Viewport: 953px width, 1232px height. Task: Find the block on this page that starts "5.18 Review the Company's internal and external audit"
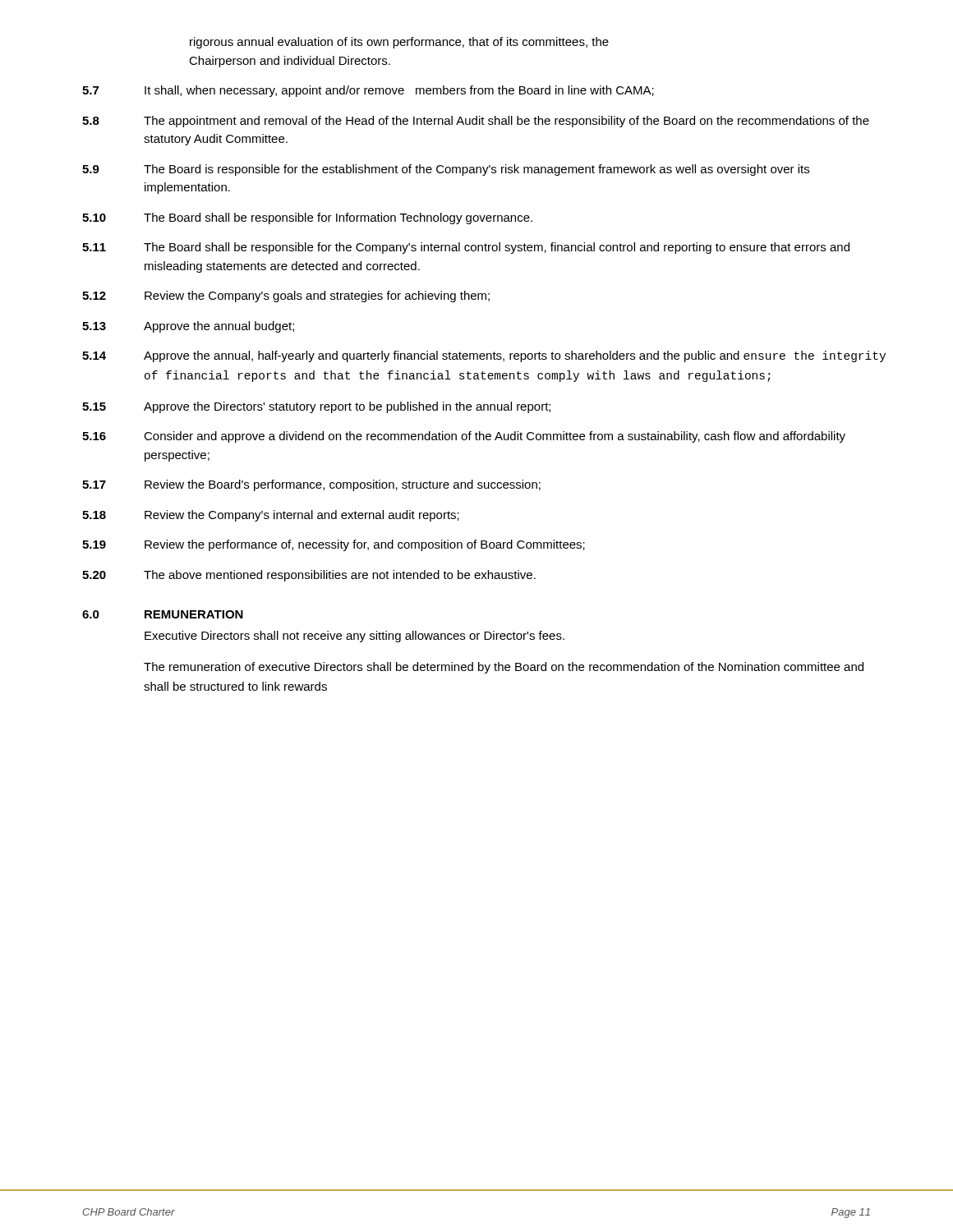pos(271,516)
